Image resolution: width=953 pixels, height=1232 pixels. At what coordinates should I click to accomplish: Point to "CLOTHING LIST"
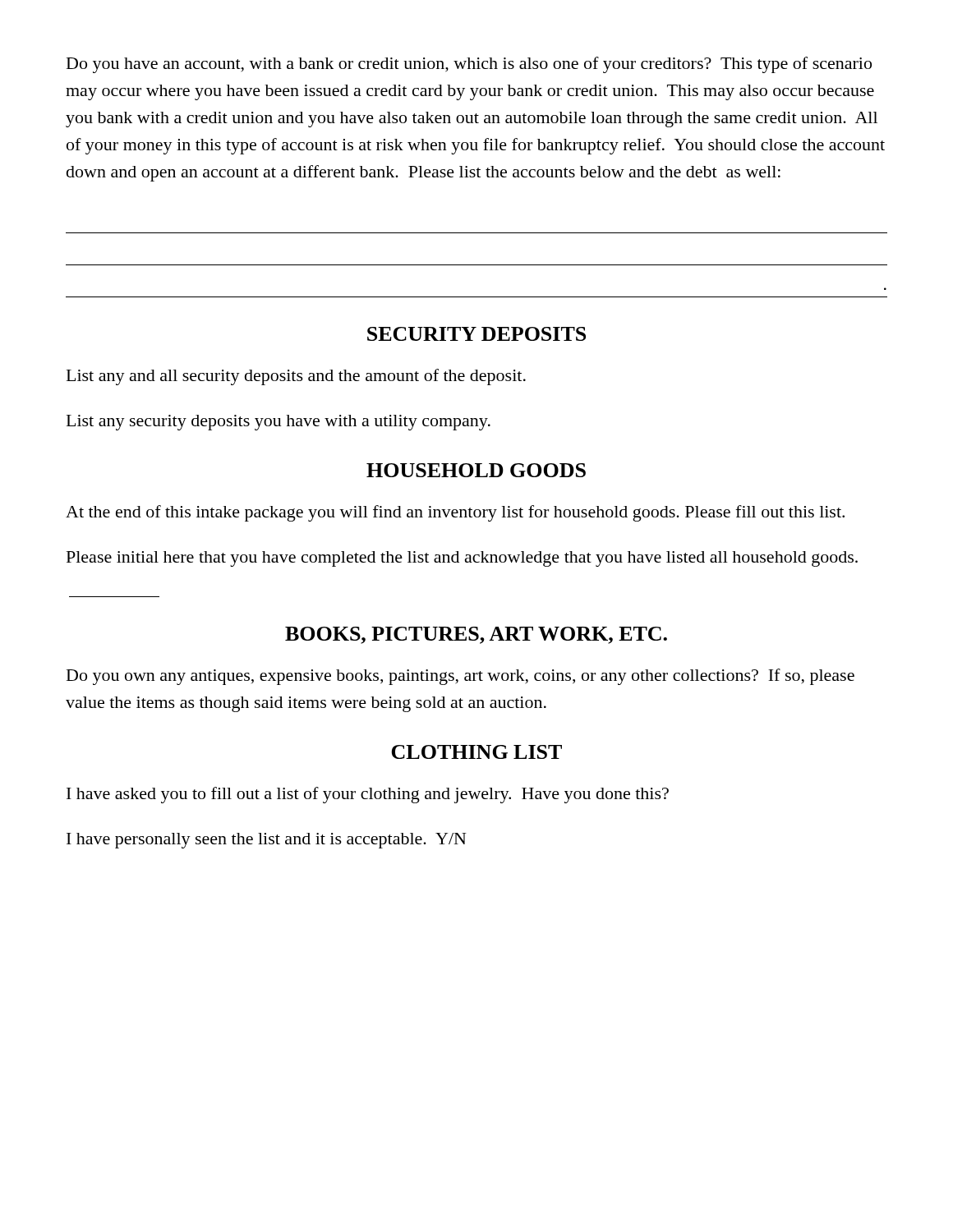click(476, 752)
